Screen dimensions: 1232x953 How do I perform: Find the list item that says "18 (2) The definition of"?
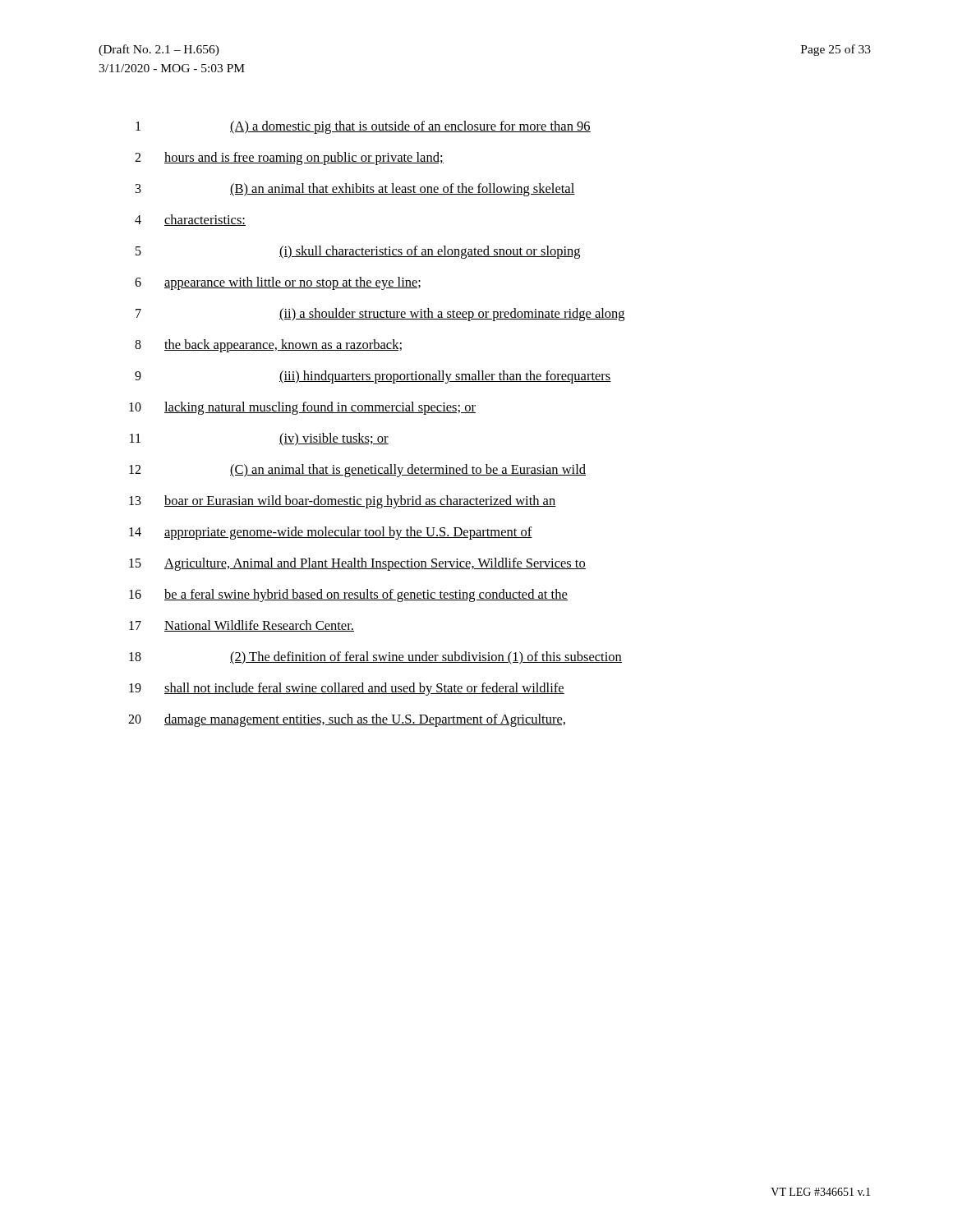click(360, 657)
